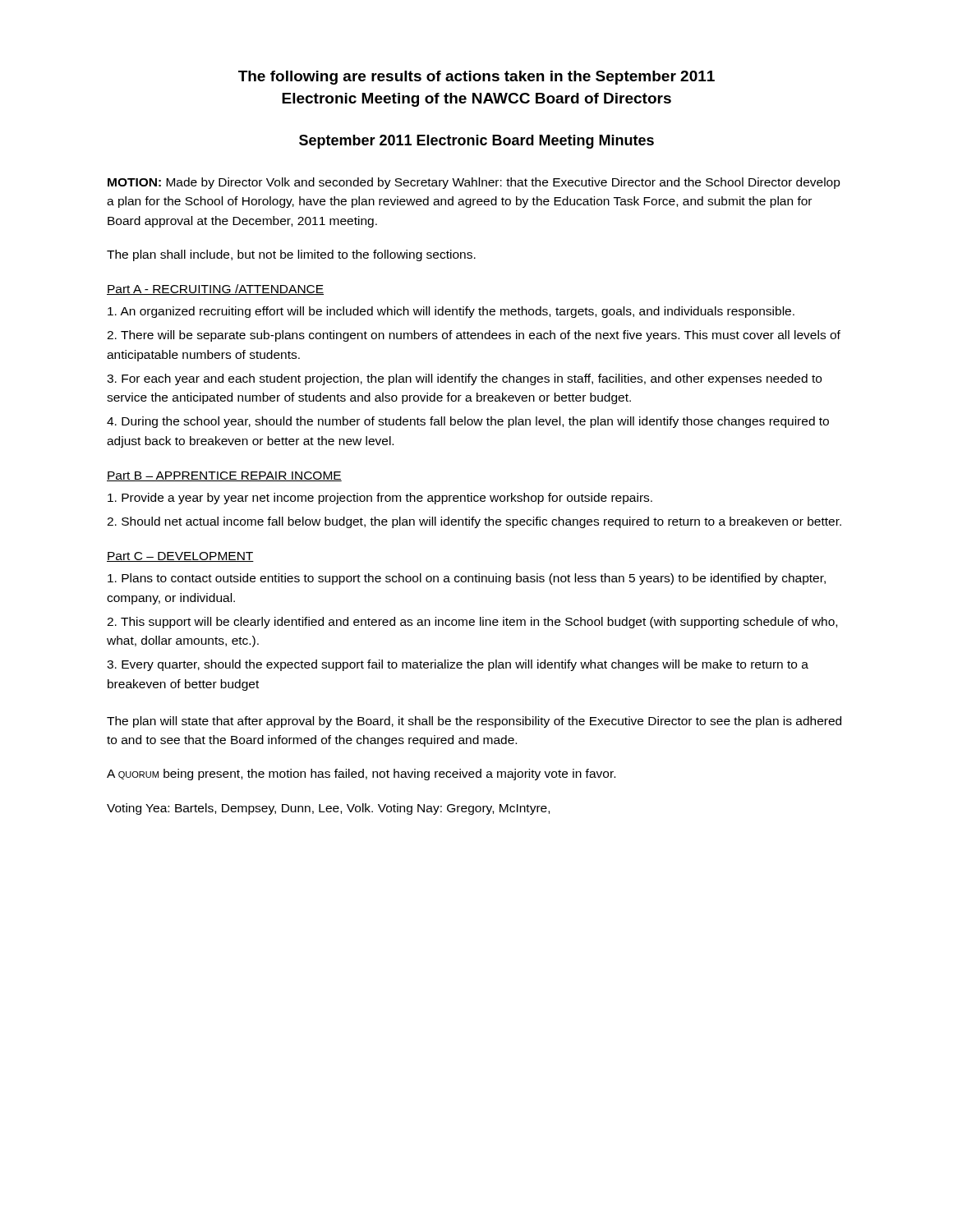Select the text starting "The plan will state"
Image resolution: width=953 pixels, height=1232 pixels.
point(475,730)
